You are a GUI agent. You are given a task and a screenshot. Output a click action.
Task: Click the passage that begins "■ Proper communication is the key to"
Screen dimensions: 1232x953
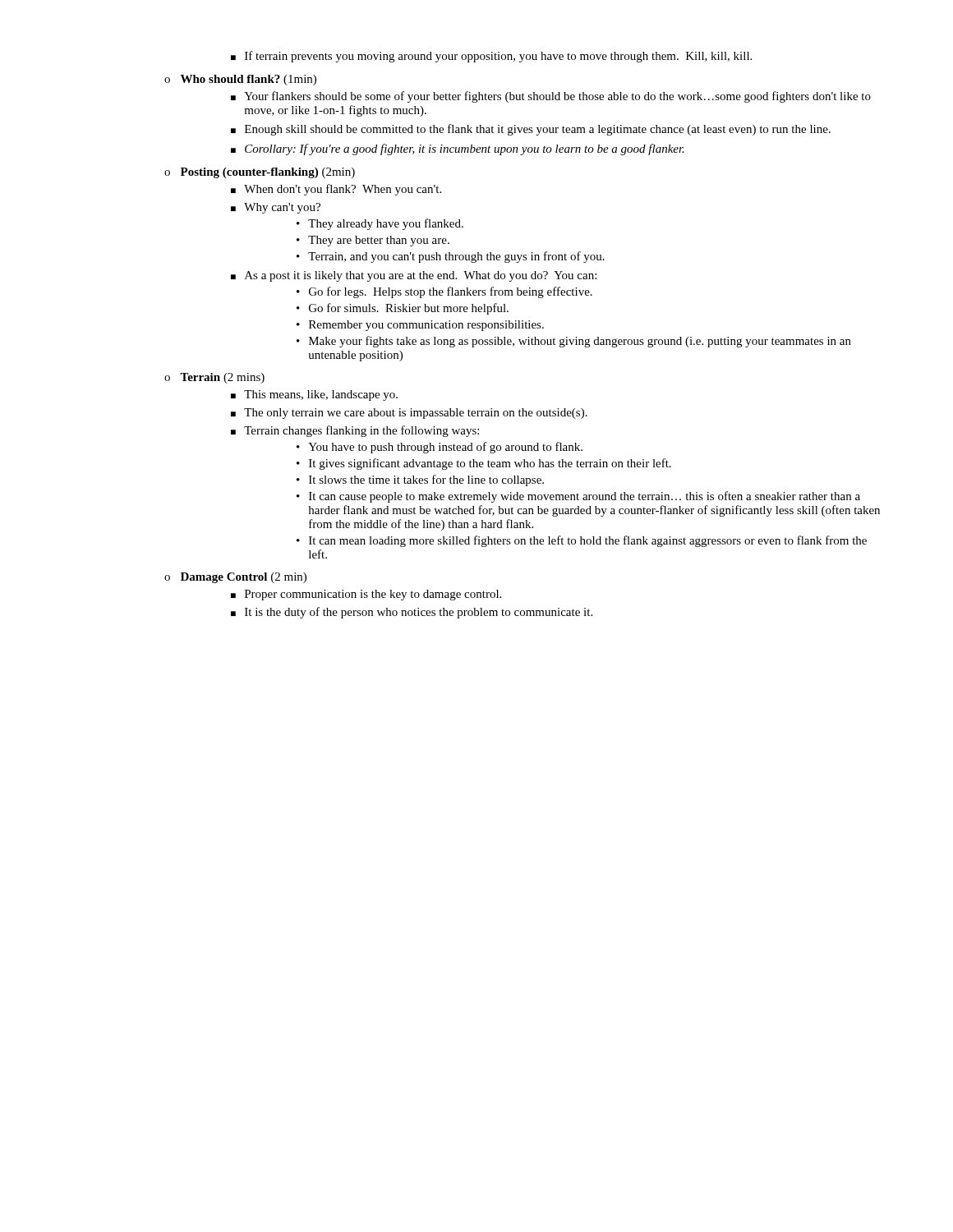[x=366, y=595]
